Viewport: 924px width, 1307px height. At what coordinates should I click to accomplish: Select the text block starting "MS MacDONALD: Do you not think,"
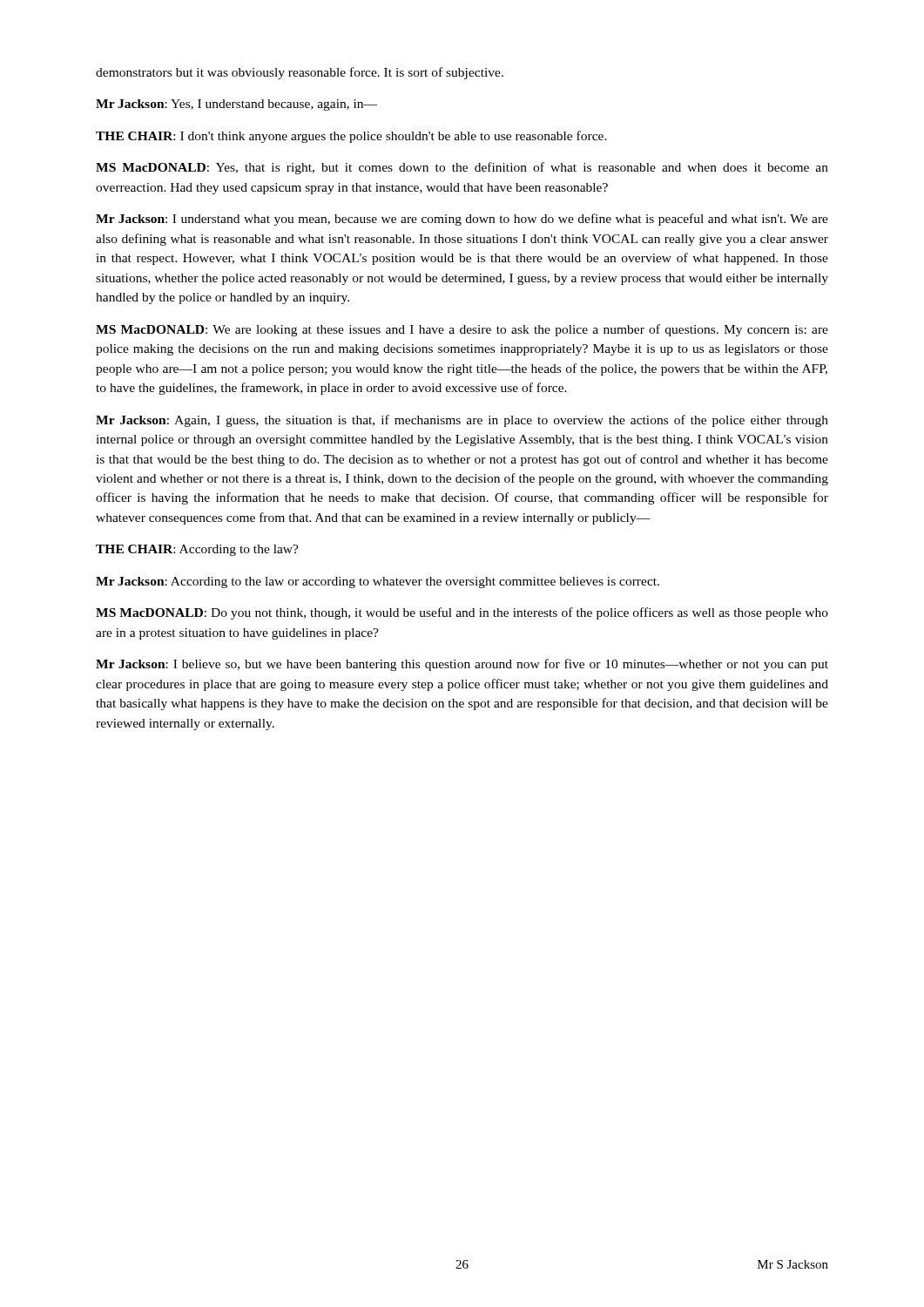click(x=462, y=622)
